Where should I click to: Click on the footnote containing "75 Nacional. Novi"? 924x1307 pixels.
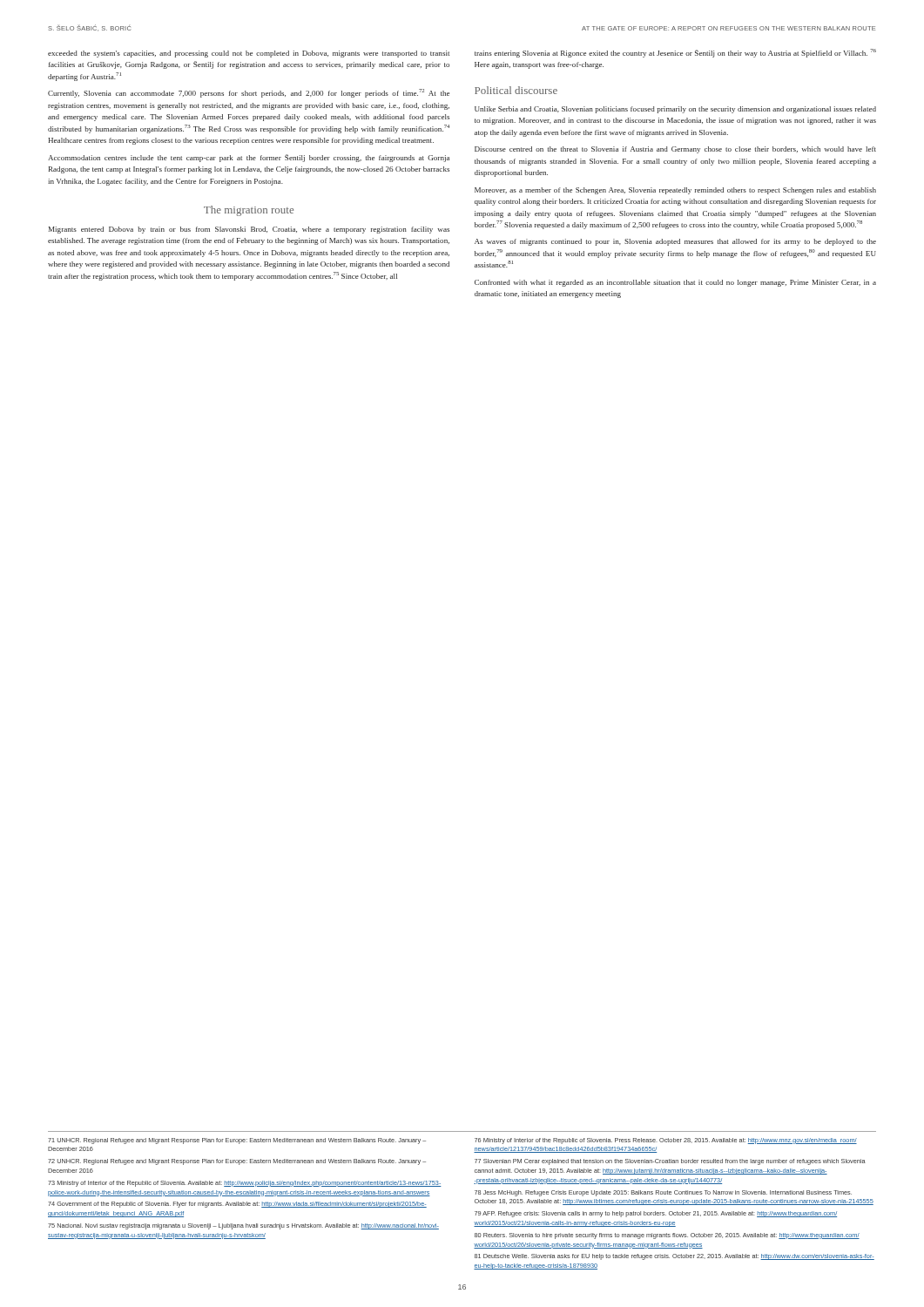point(249,1231)
